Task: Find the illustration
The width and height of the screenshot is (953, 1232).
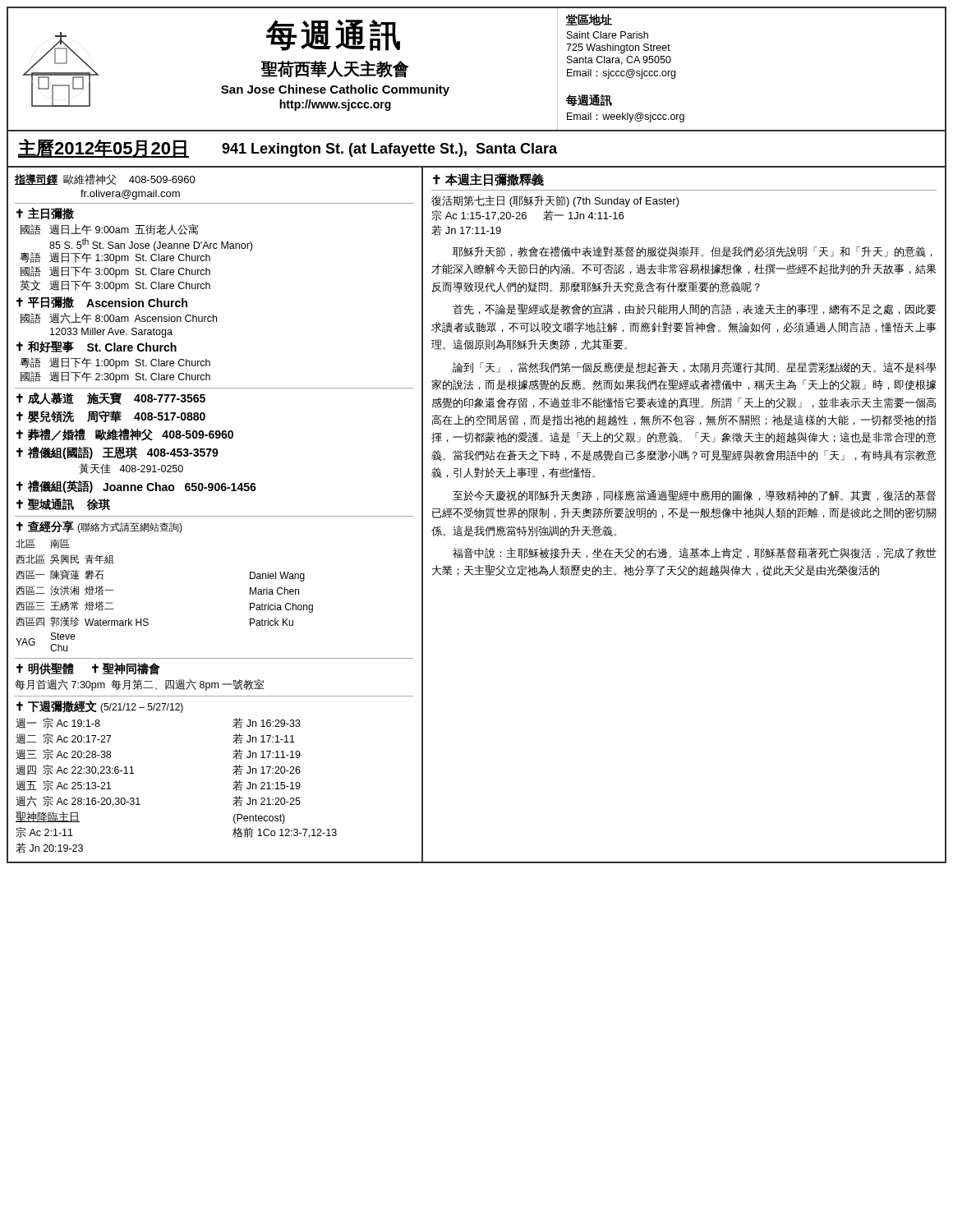Action: [x=61, y=69]
